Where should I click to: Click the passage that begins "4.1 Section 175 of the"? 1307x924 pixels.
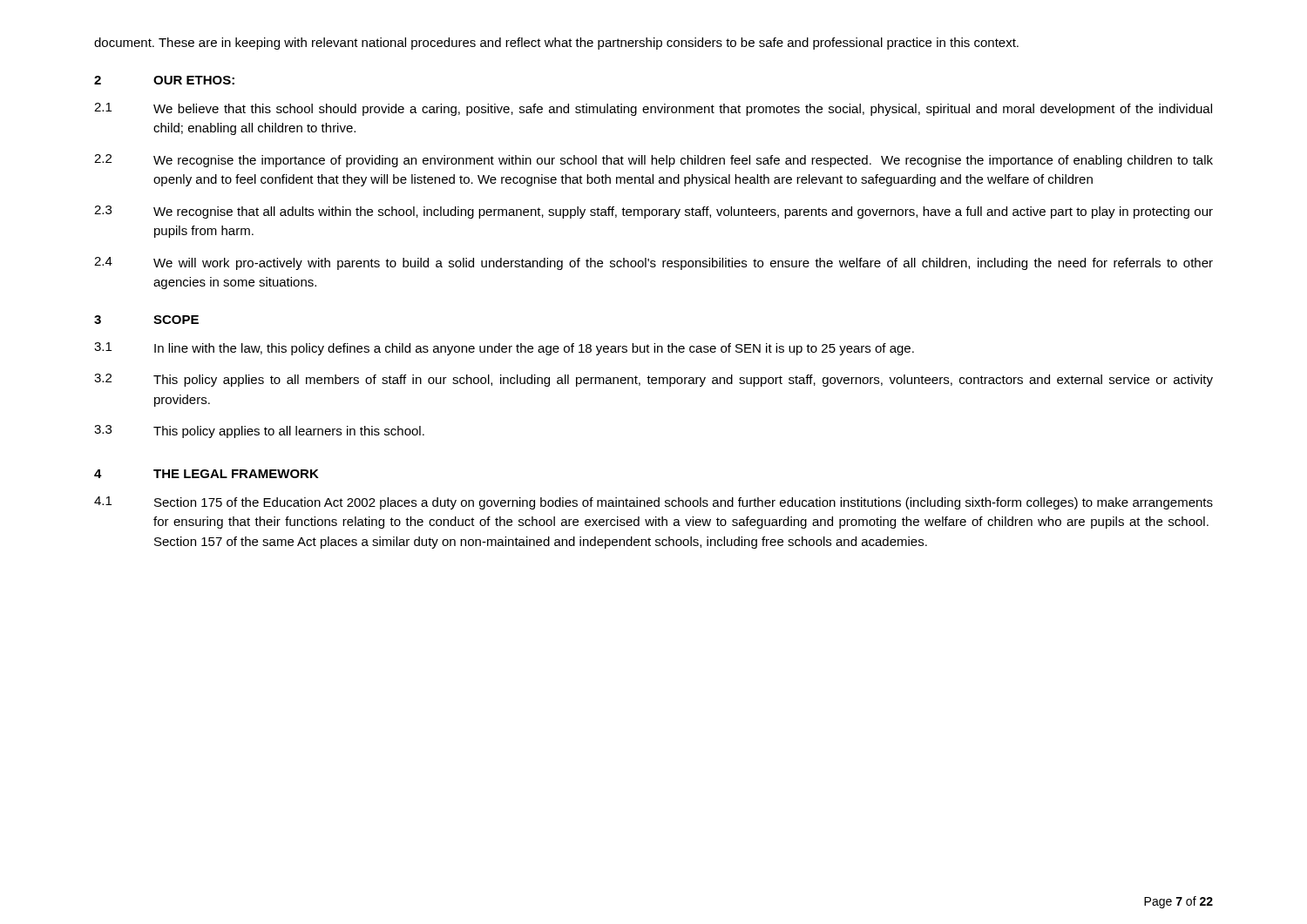tap(654, 522)
